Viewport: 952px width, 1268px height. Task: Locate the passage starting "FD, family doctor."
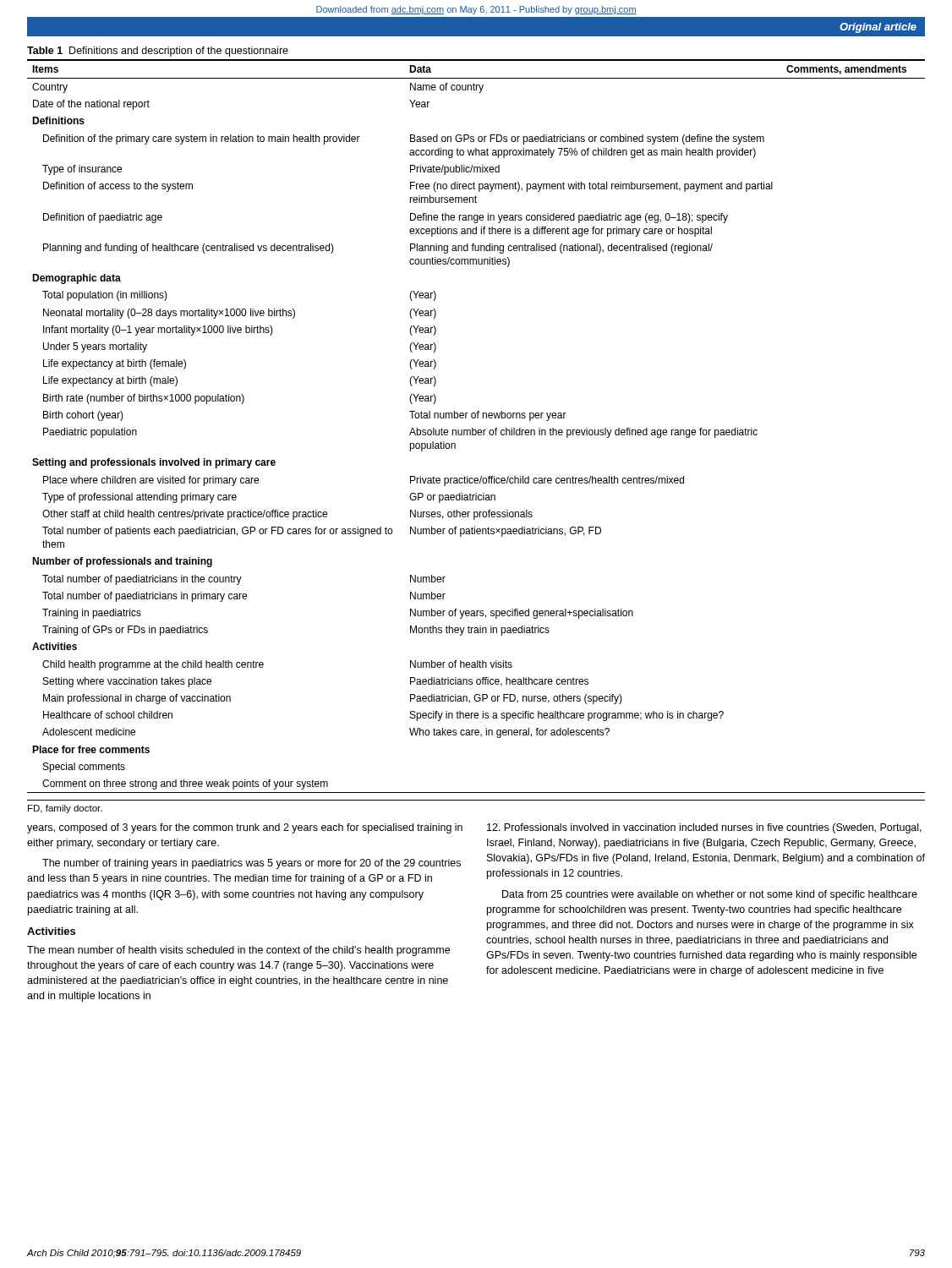click(x=65, y=808)
